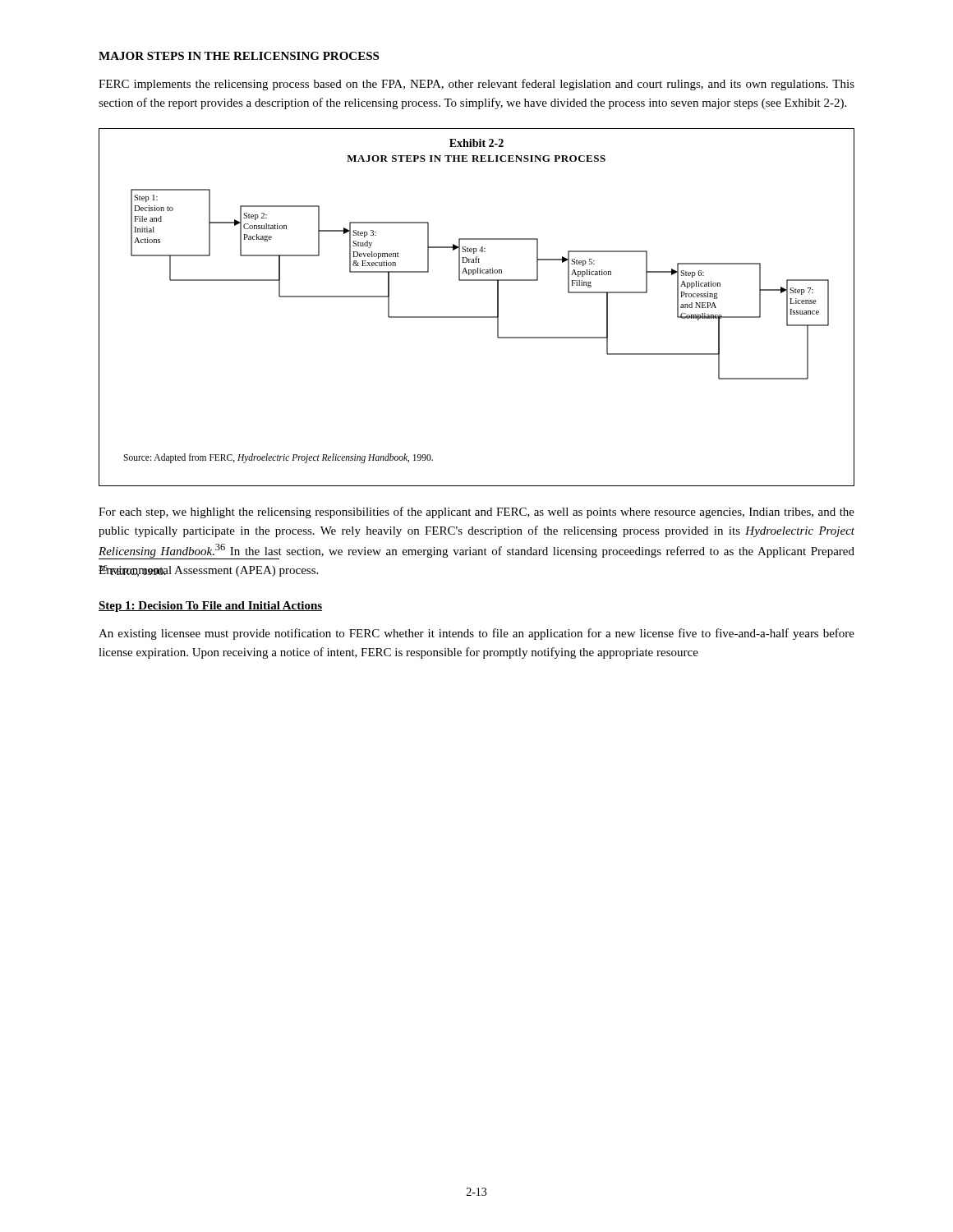953x1232 pixels.
Task: Click the passage that begins "FERC implements the relicensing process"
Action: point(476,93)
